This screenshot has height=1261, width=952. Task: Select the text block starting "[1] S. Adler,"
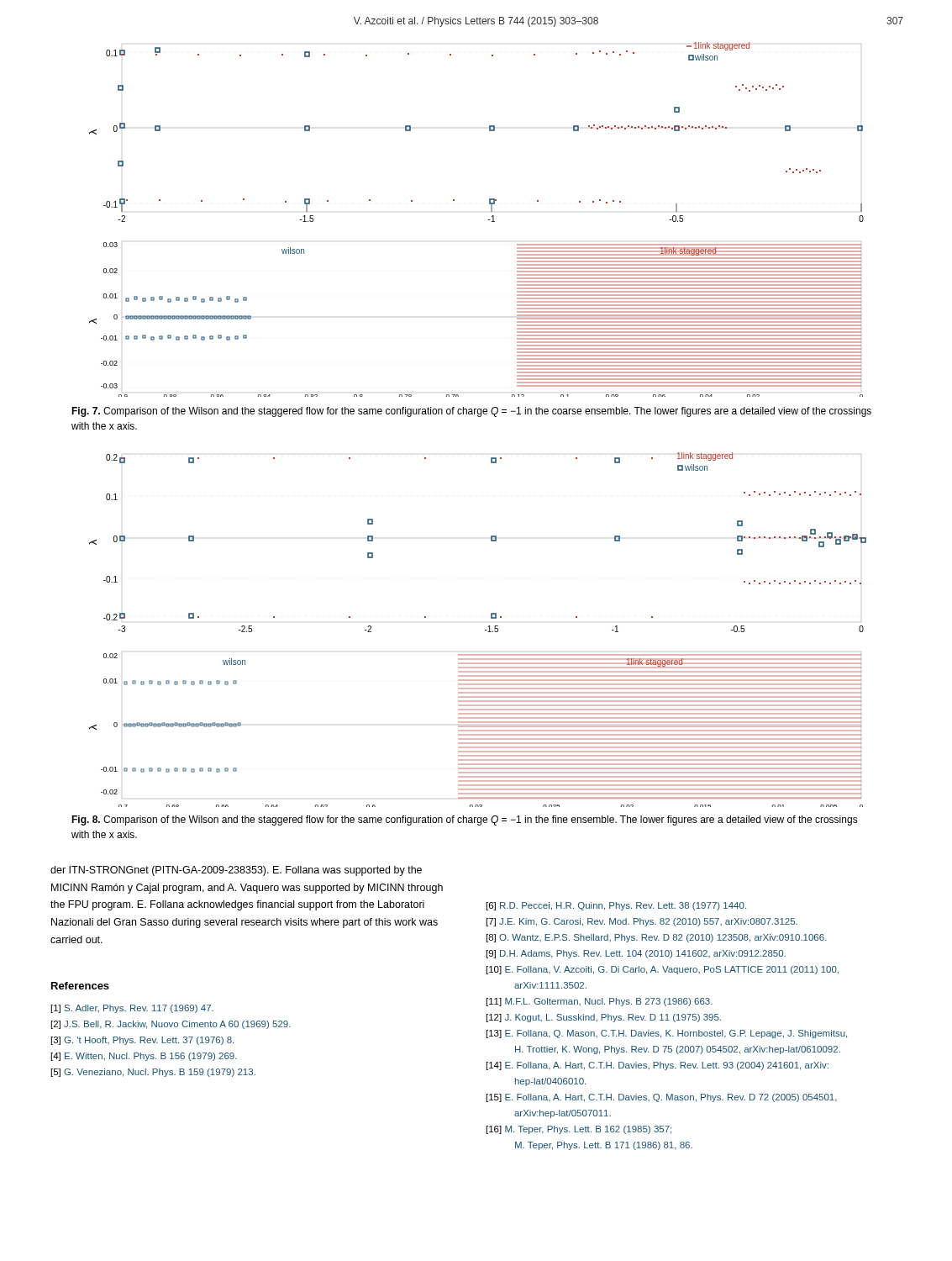(x=132, y=1008)
